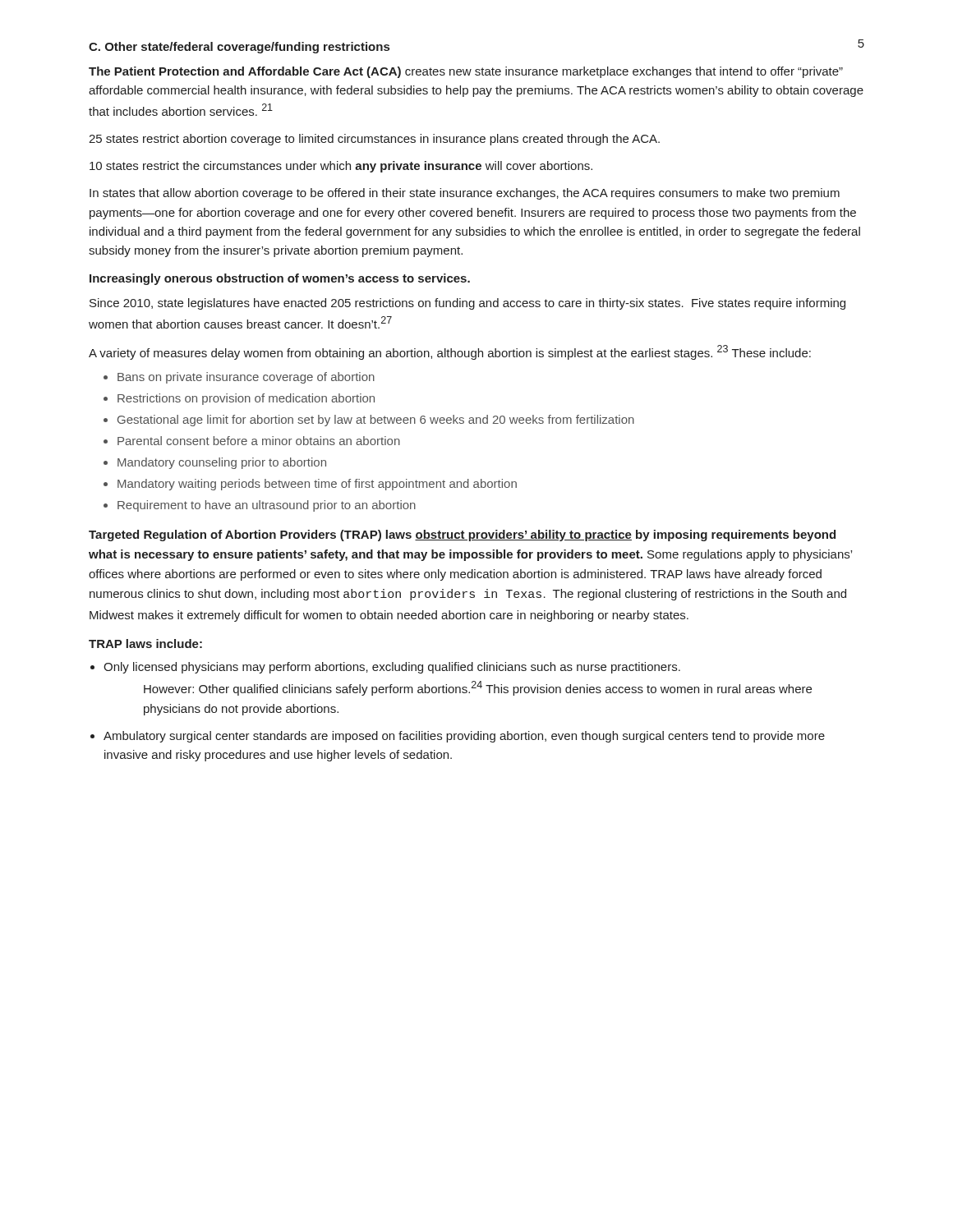Locate the text block with the text "10 states restrict"

coord(341,166)
